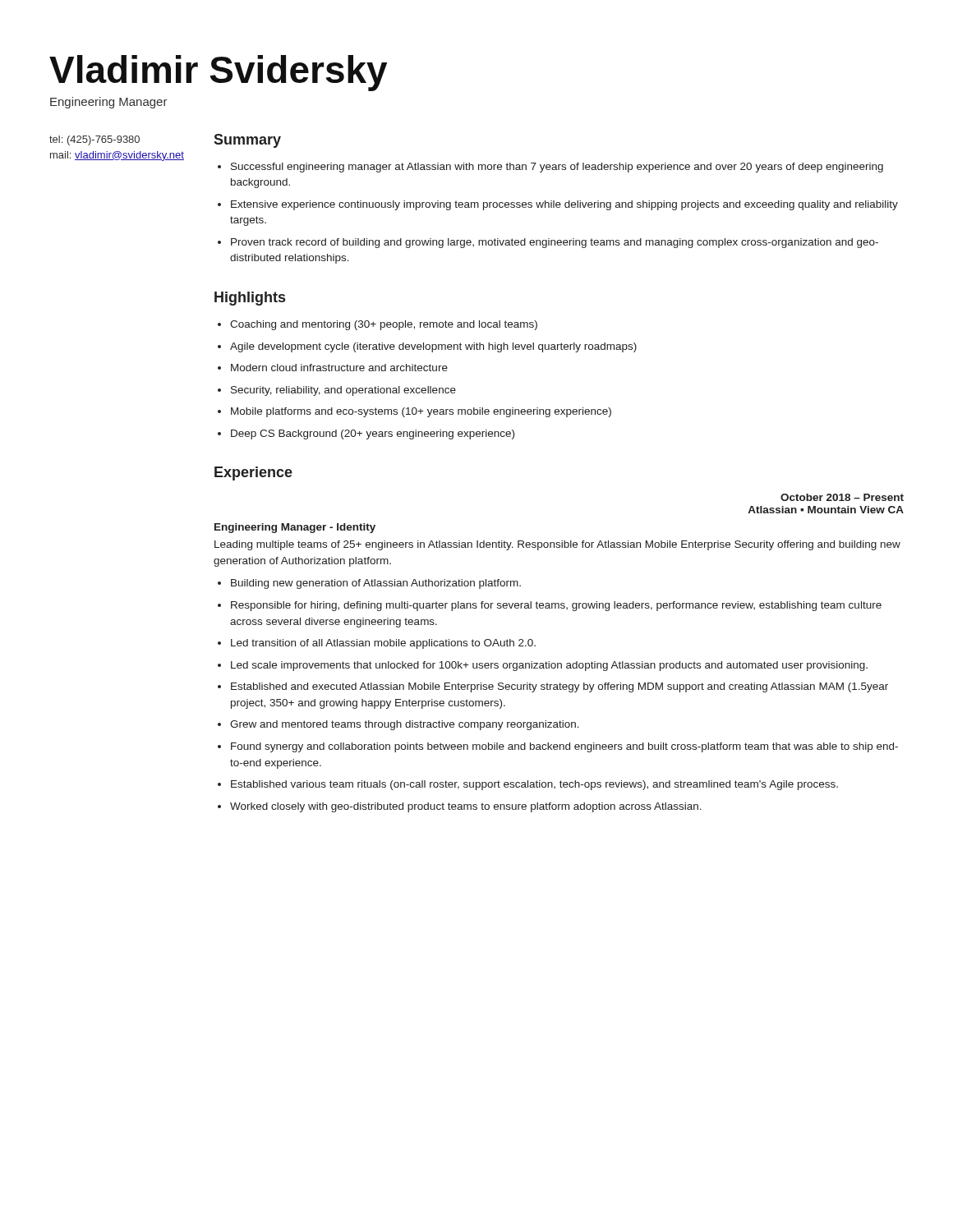This screenshot has width=953, height=1232.
Task: Click on the passage starting "Security, reliability, and operational excellence"
Action: [343, 389]
